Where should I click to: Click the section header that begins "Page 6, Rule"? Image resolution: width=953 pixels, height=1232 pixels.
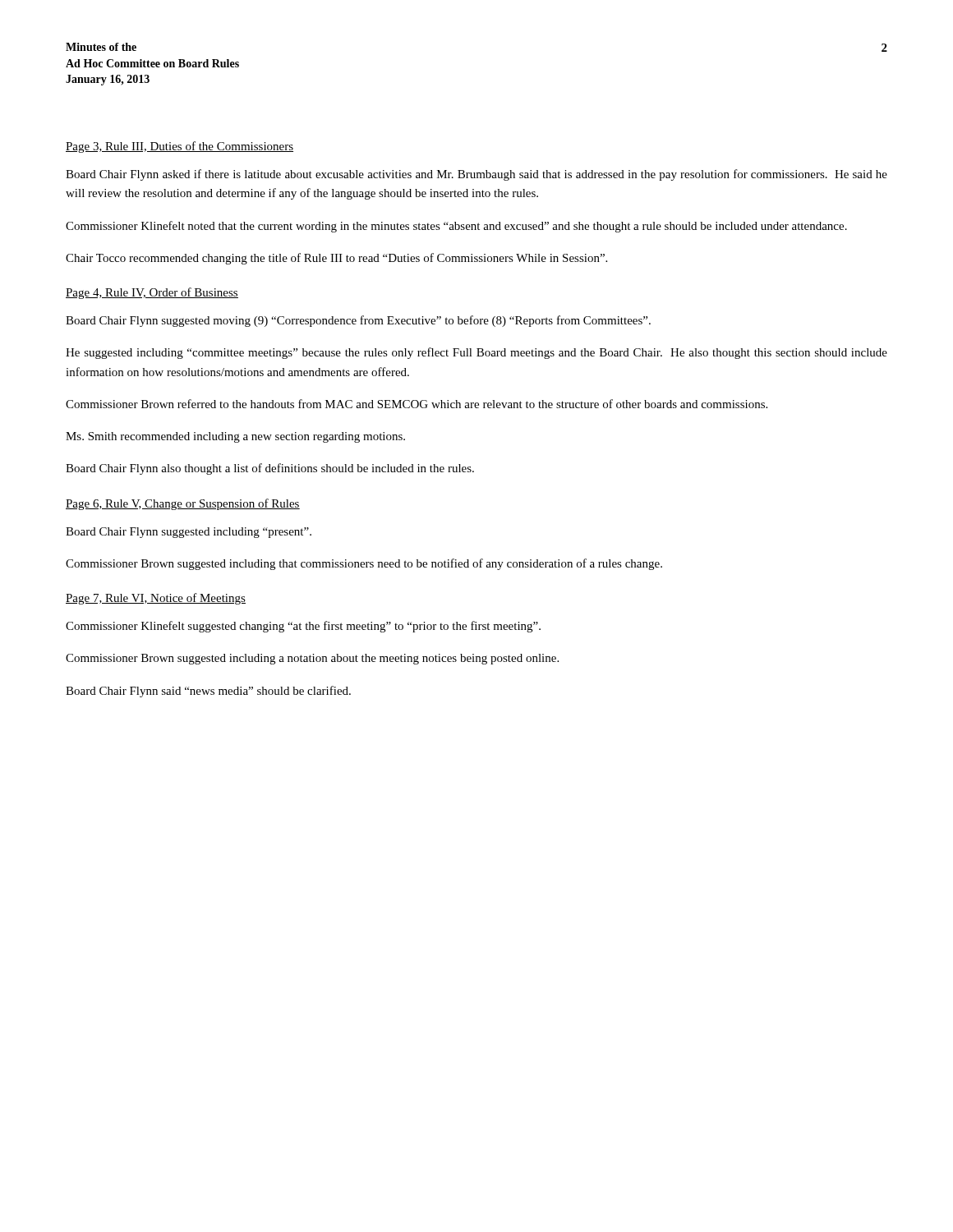(183, 503)
